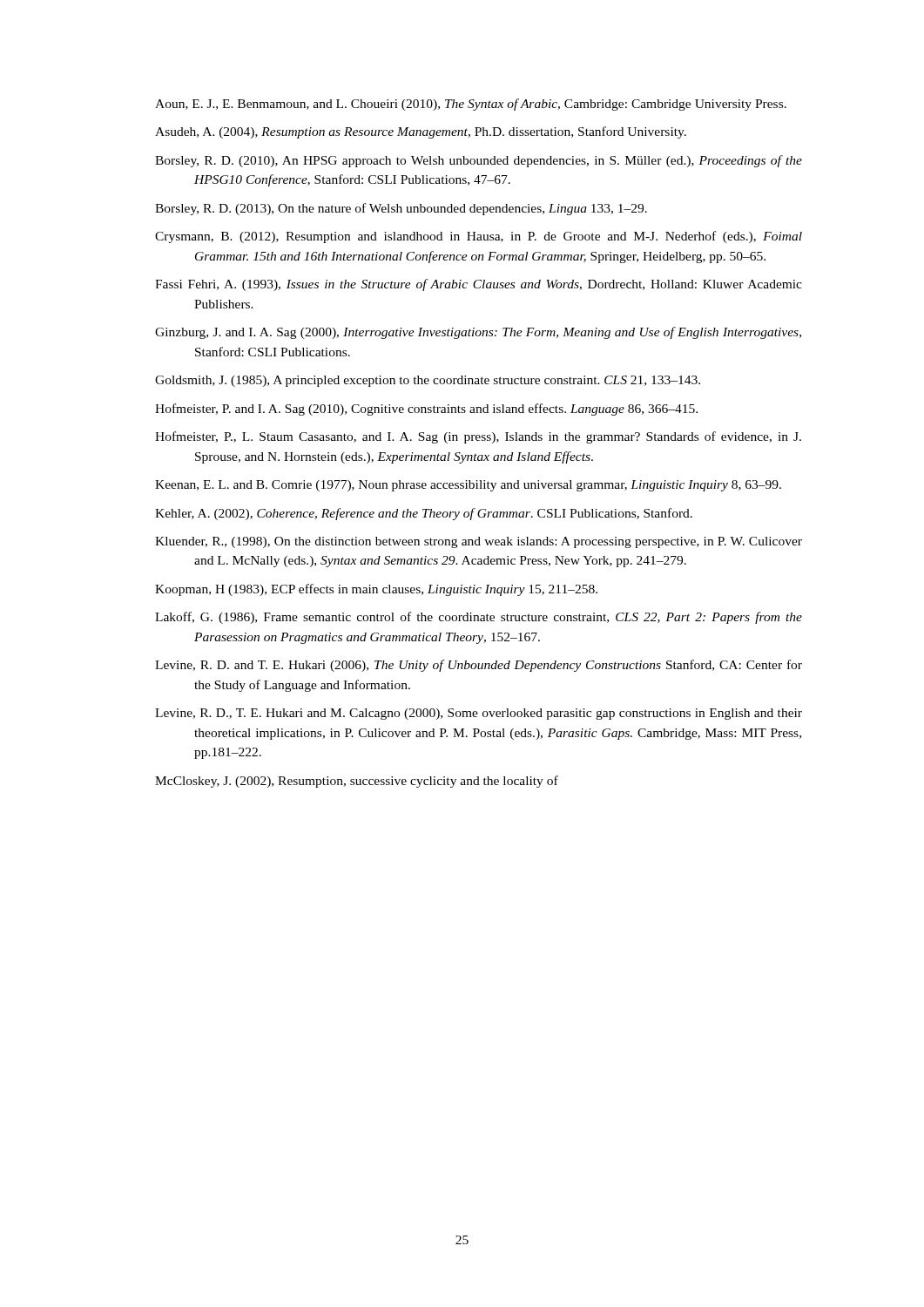924x1307 pixels.
Task: Point to the element starting "Fassi Fehri, A."
Action: pyautogui.click(x=479, y=294)
